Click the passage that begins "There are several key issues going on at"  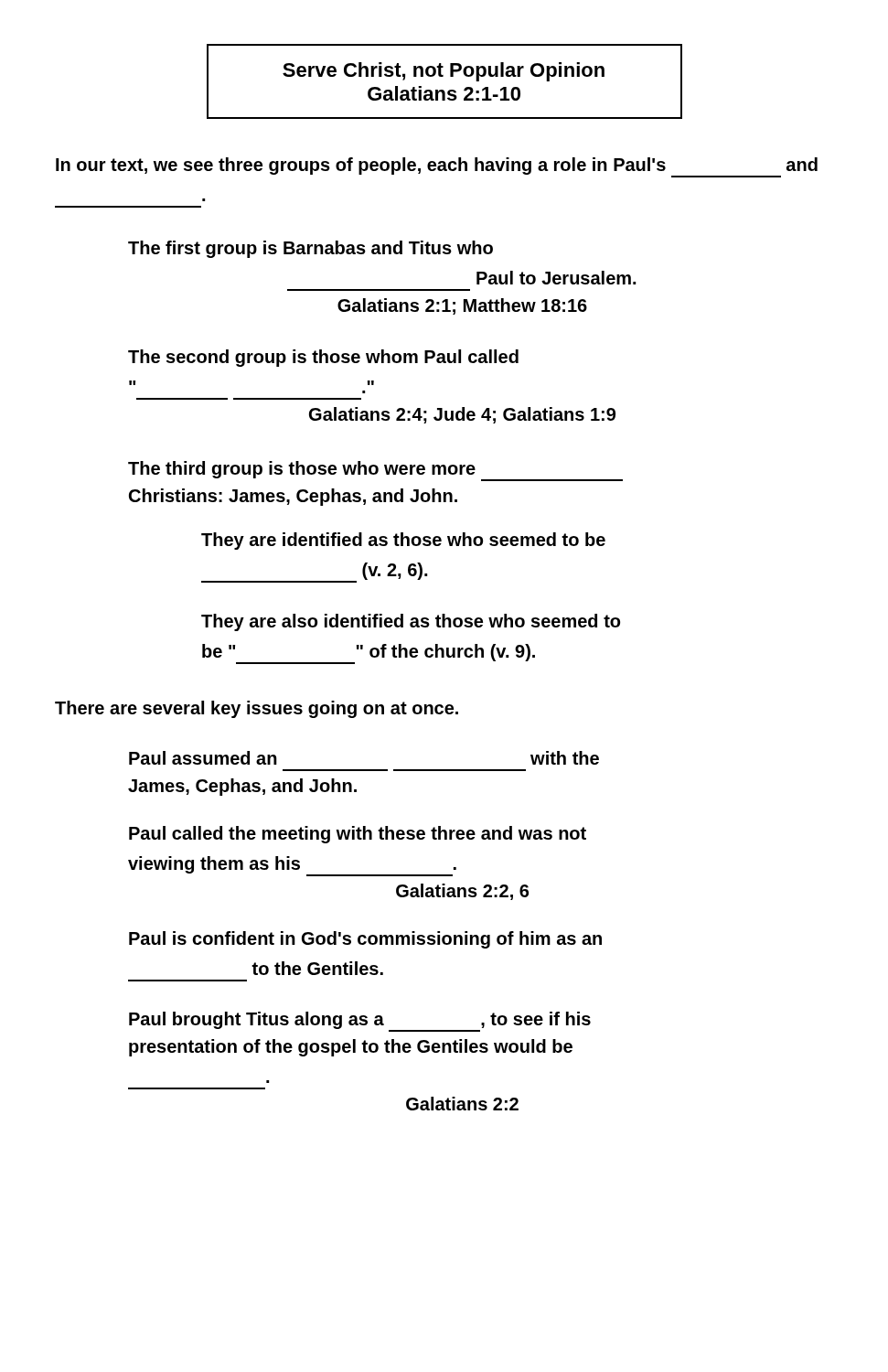pyautogui.click(x=257, y=708)
